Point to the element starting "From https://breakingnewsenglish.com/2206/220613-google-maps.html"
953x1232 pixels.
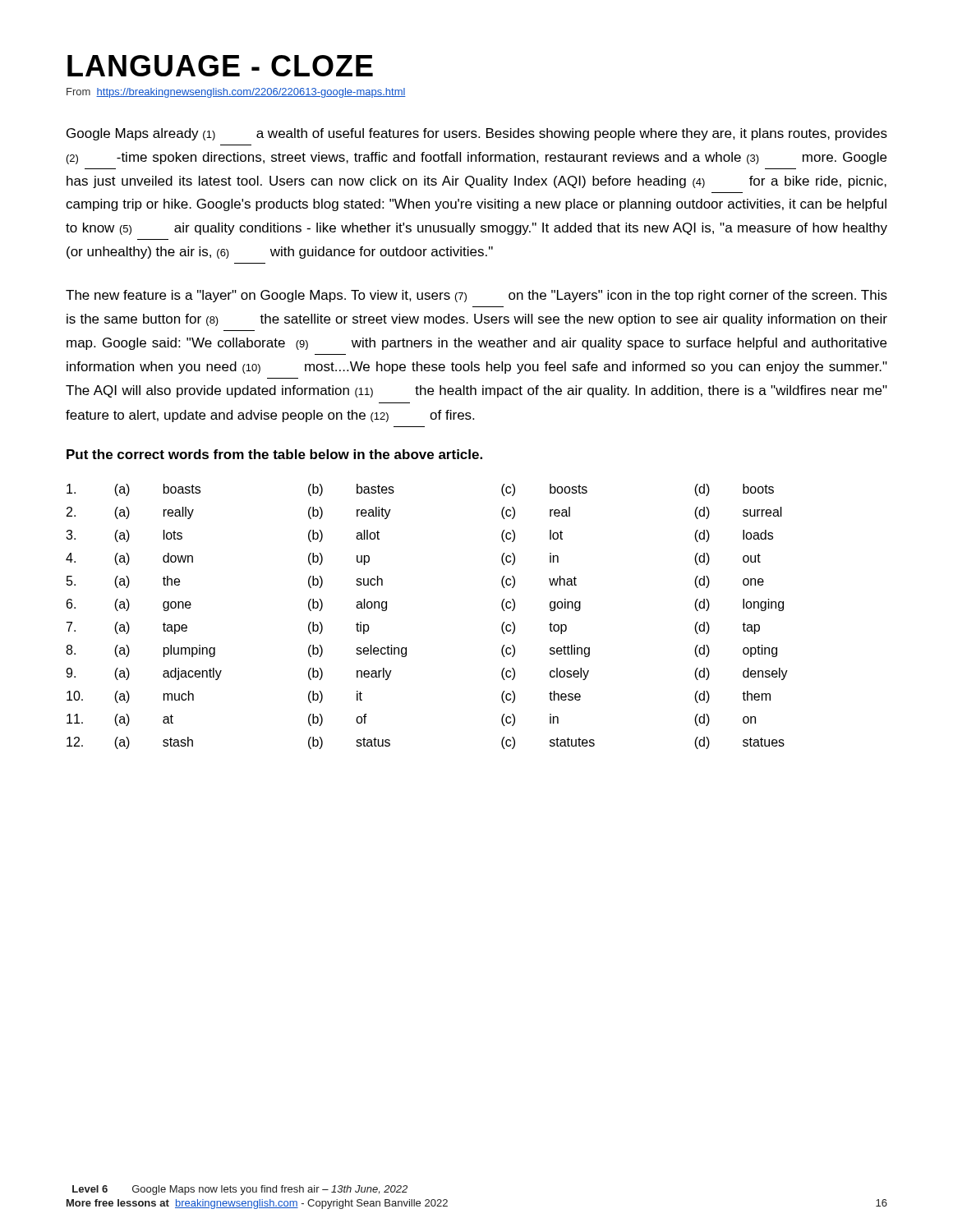click(236, 92)
